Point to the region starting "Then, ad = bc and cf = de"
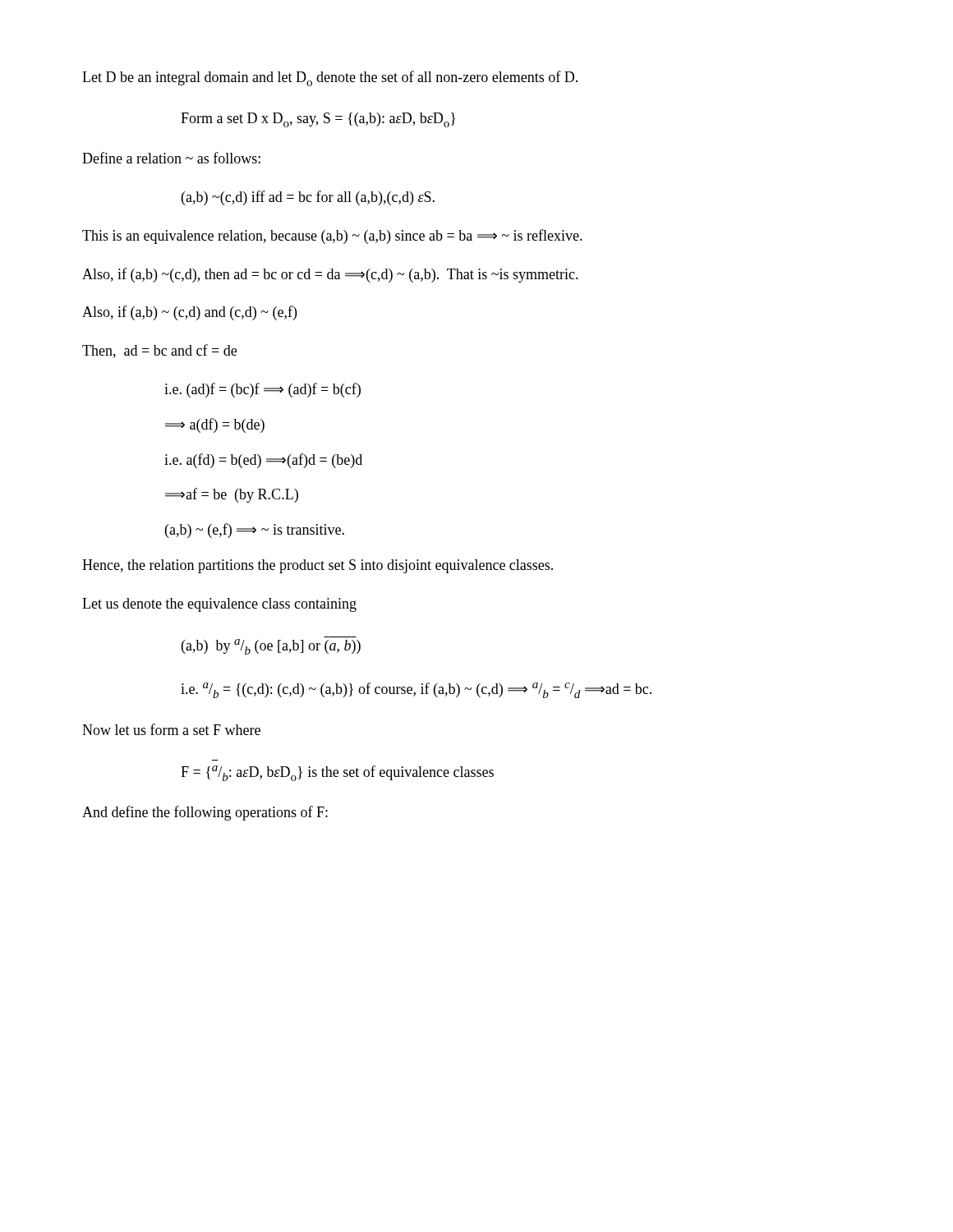The height and width of the screenshot is (1232, 953). point(160,351)
